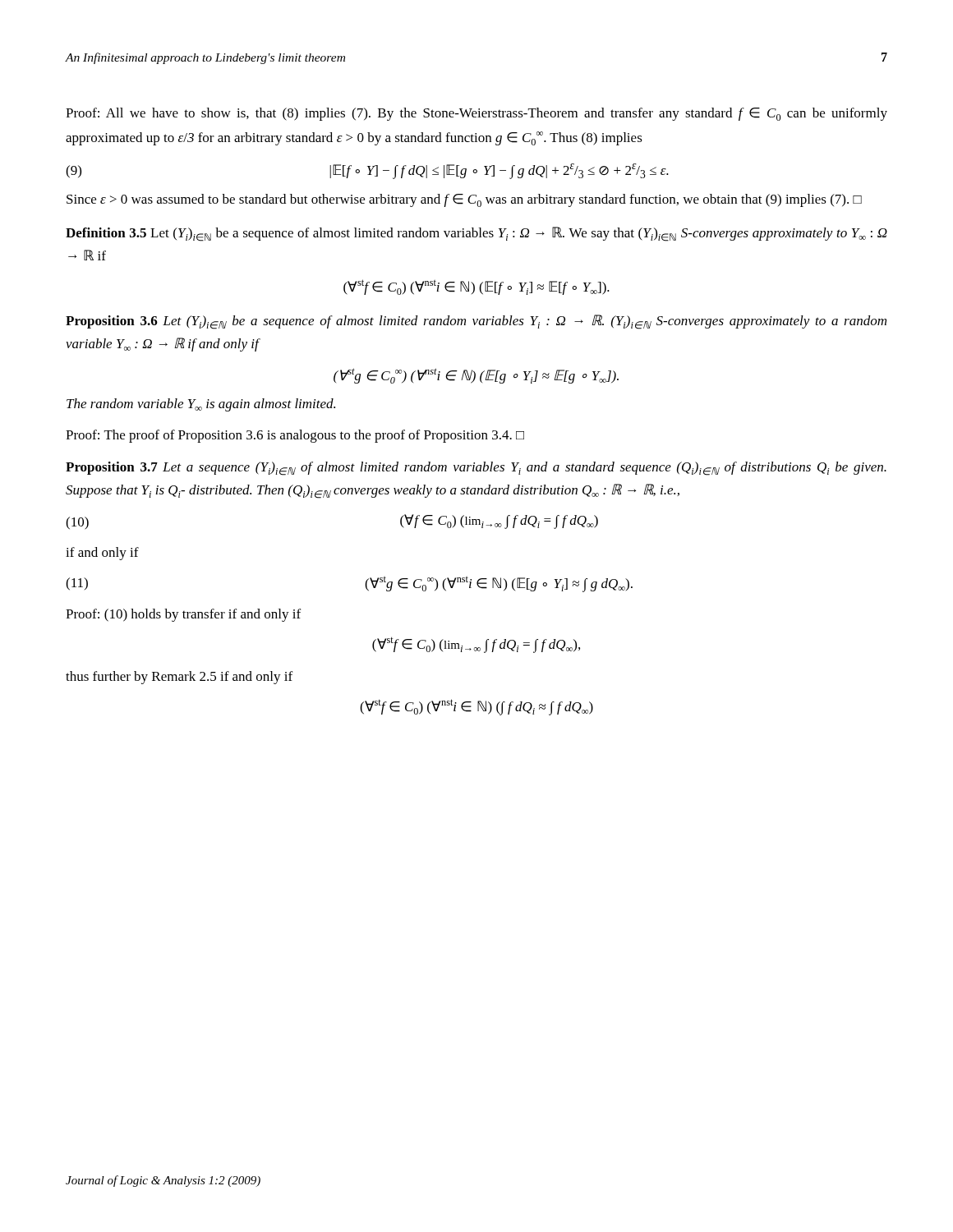Point to the passage starting "Proposition 3.6 Let (Yi)i∈ℕ be a sequence"
953x1232 pixels.
coord(476,363)
